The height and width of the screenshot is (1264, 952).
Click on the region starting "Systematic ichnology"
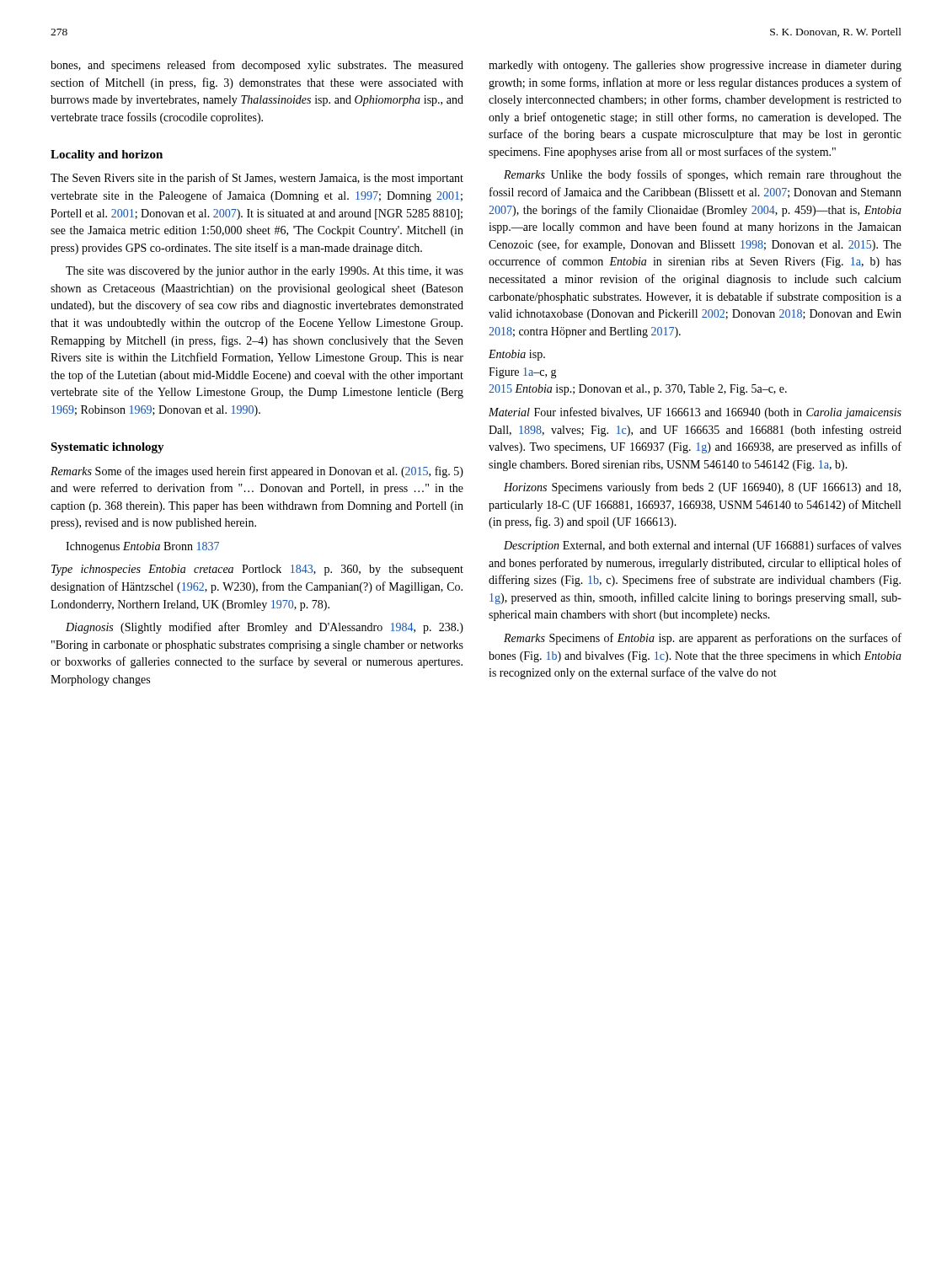point(107,448)
